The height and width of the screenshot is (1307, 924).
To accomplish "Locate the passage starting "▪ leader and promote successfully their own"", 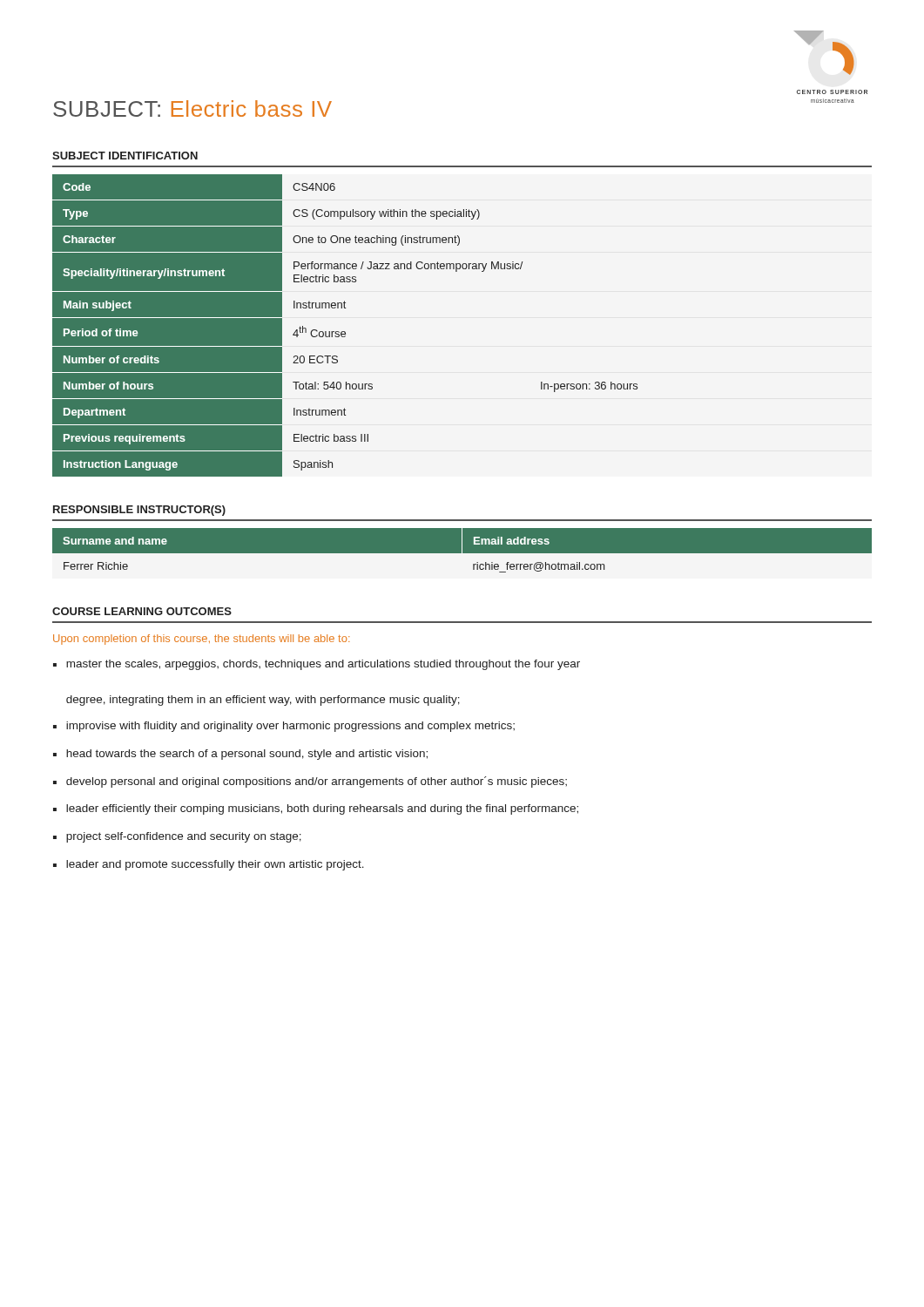I will 209,865.
